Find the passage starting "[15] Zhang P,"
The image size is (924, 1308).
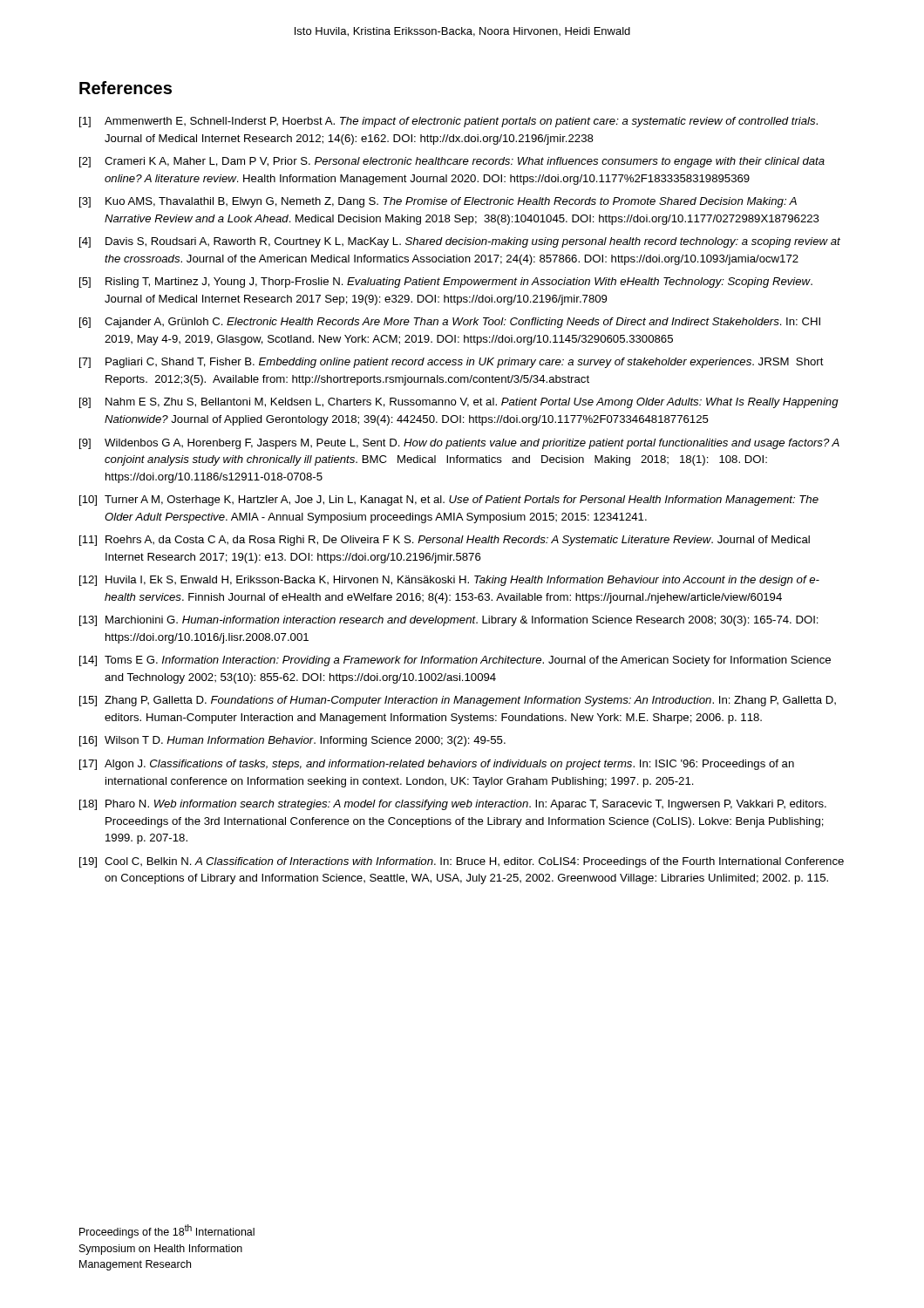click(x=462, y=709)
